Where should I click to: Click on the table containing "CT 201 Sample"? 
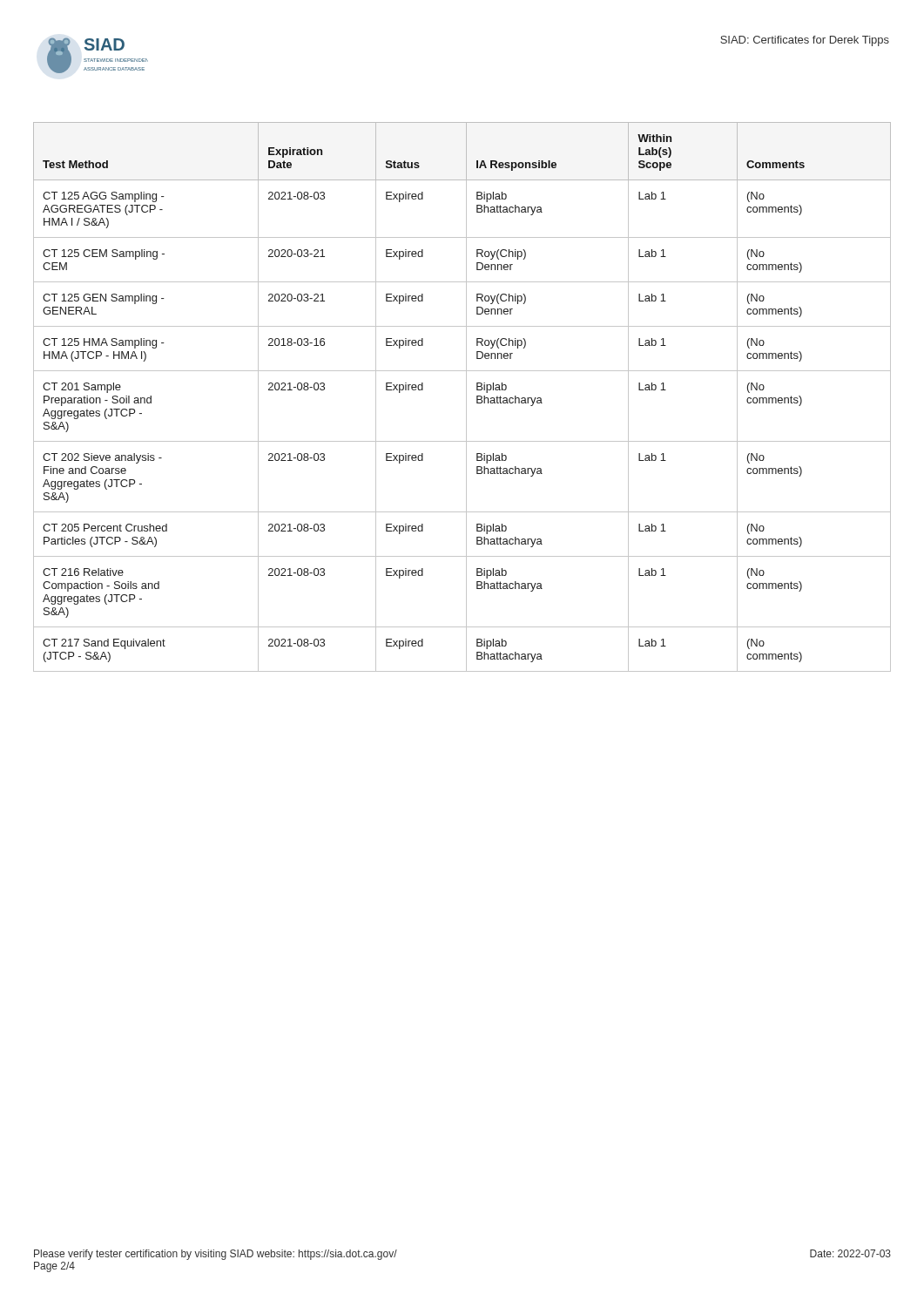click(x=462, y=397)
